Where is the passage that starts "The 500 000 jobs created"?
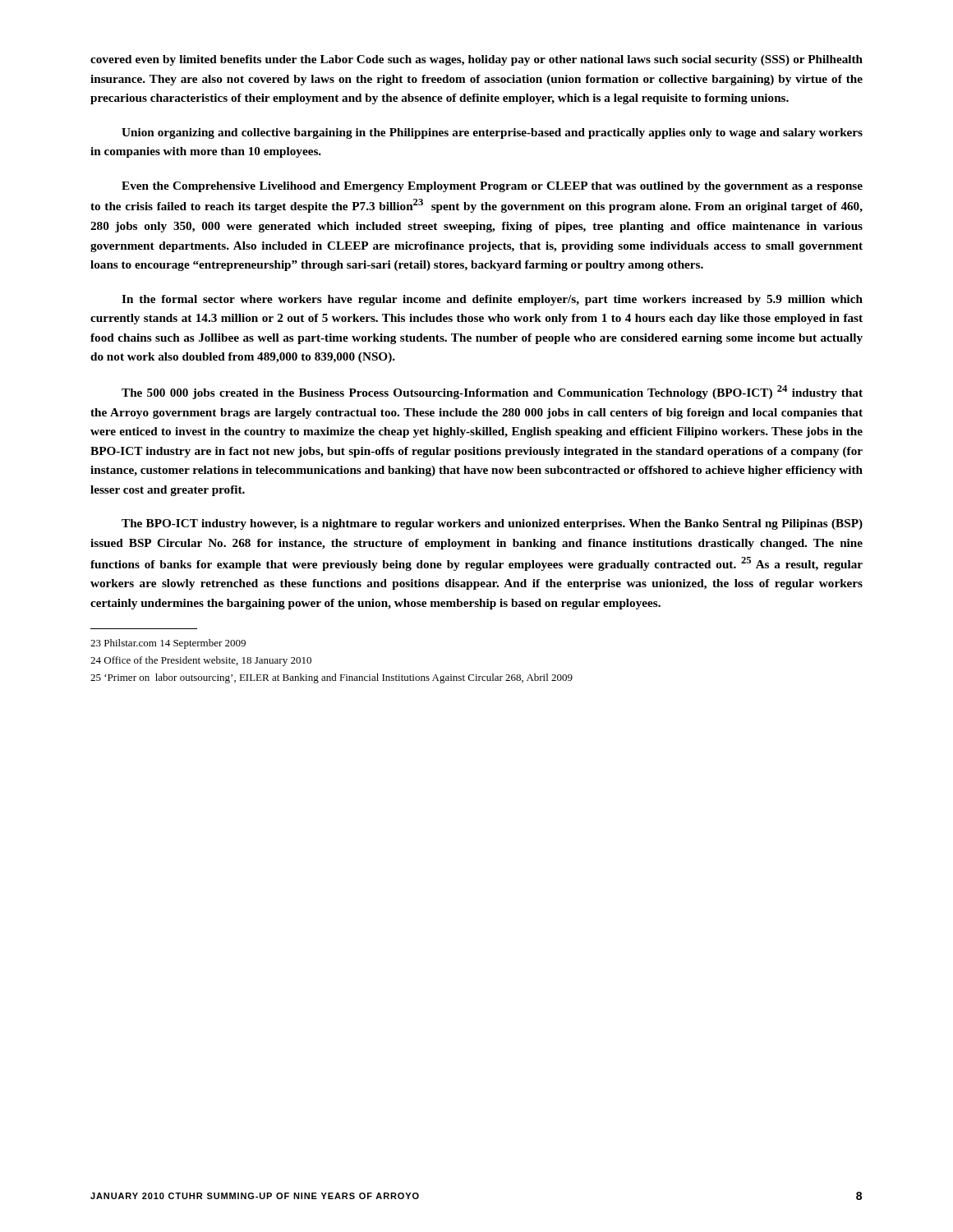 (476, 439)
